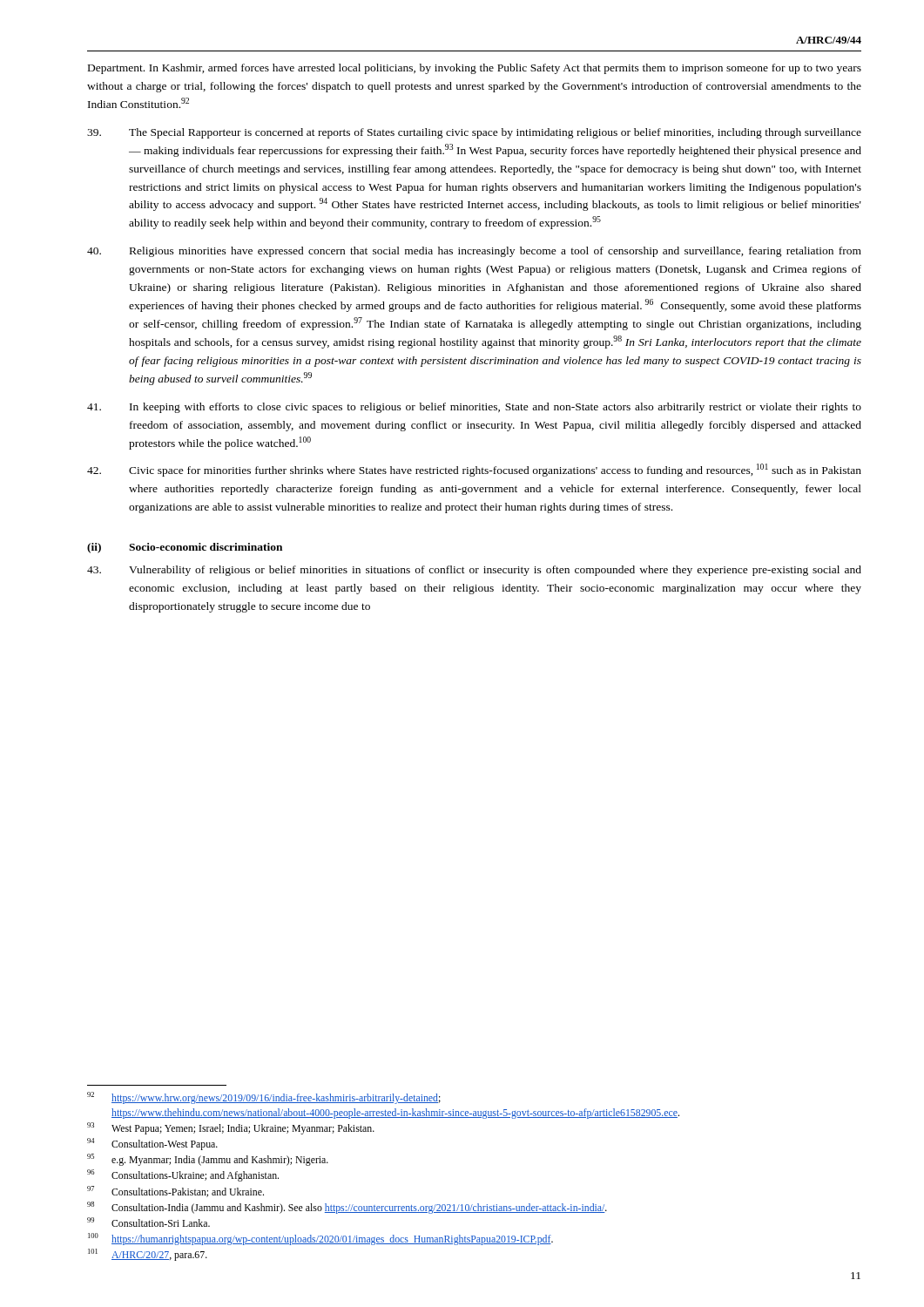Image resolution: width=924 pixels, height=1307 pixels.
Task: Find "92 https://www.hrw.org/news/2019/09/16/india-free-kashmiris-arbitrarily-detained; https://www.thehindu.com/news/national/about-4000-people-arrested-in-kashmir-since-august-5-govt-sources-to-afp/article61582905.ece." on this page
Action: point(474,1106)
